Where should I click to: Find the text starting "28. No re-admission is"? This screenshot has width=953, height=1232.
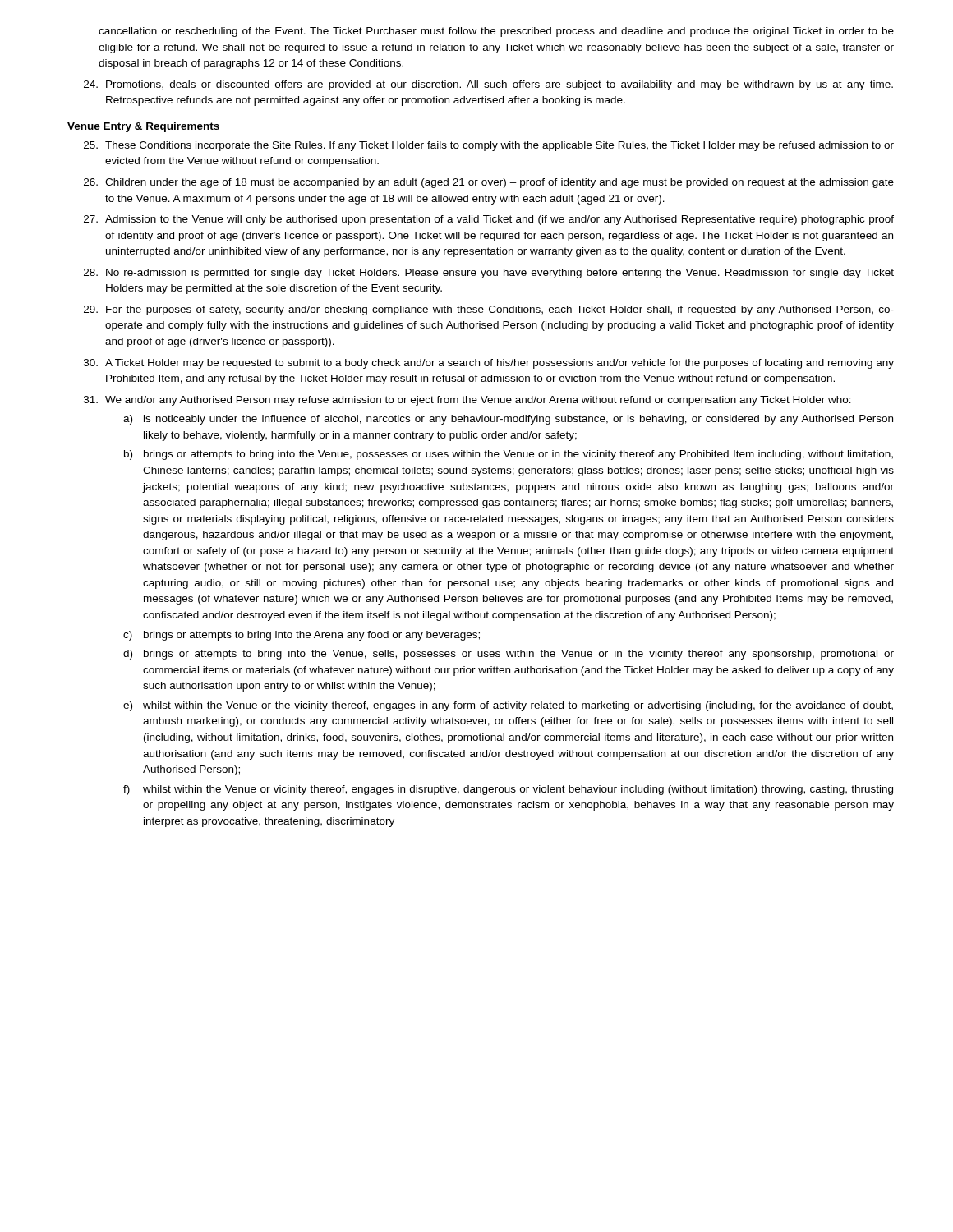pos(481,280)
